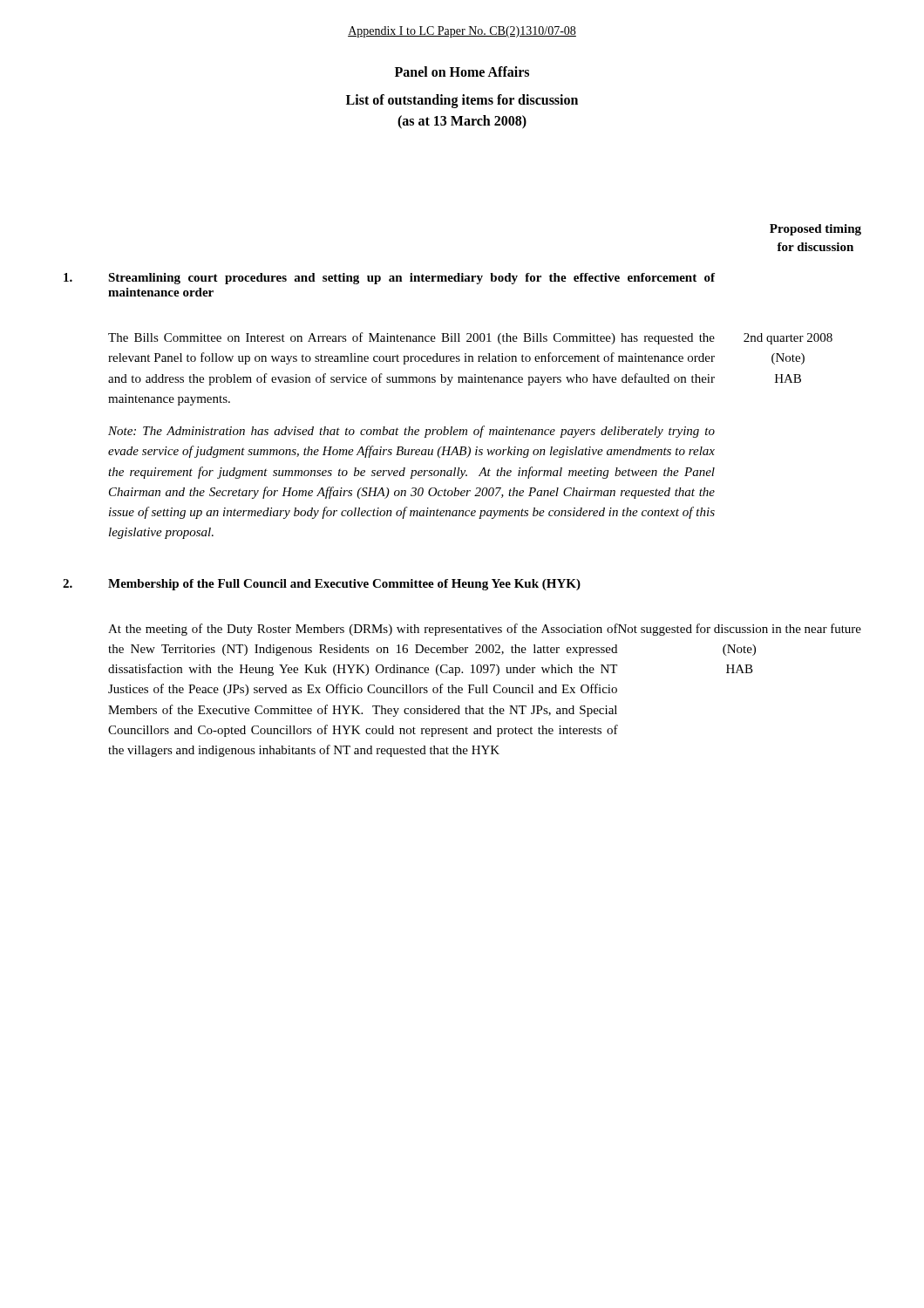Point to "2nd quarter 2008(Note)HAB"
Screen dimensions: 1308x924
point(788,358)
